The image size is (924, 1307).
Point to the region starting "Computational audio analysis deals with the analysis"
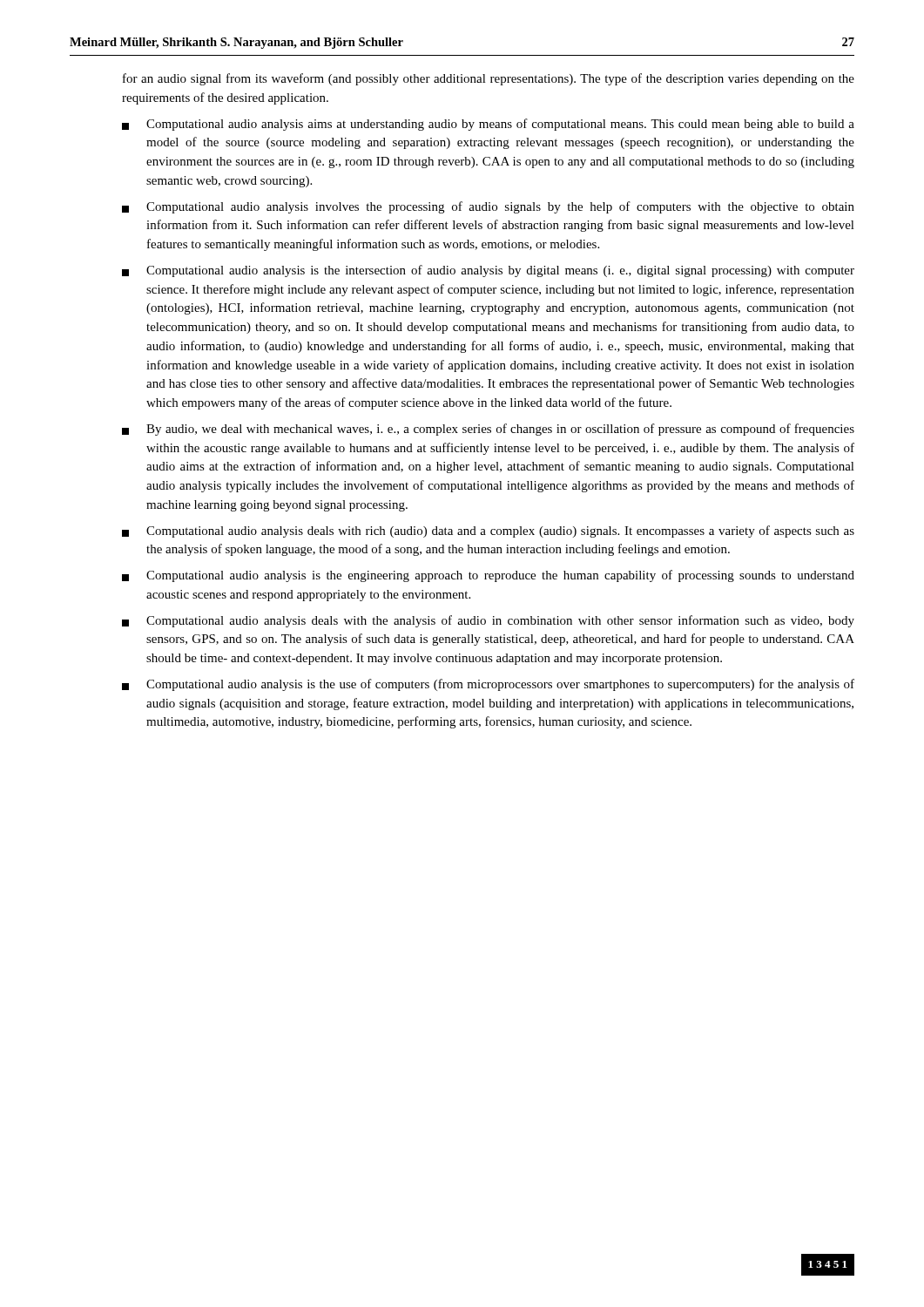(488, 640)
